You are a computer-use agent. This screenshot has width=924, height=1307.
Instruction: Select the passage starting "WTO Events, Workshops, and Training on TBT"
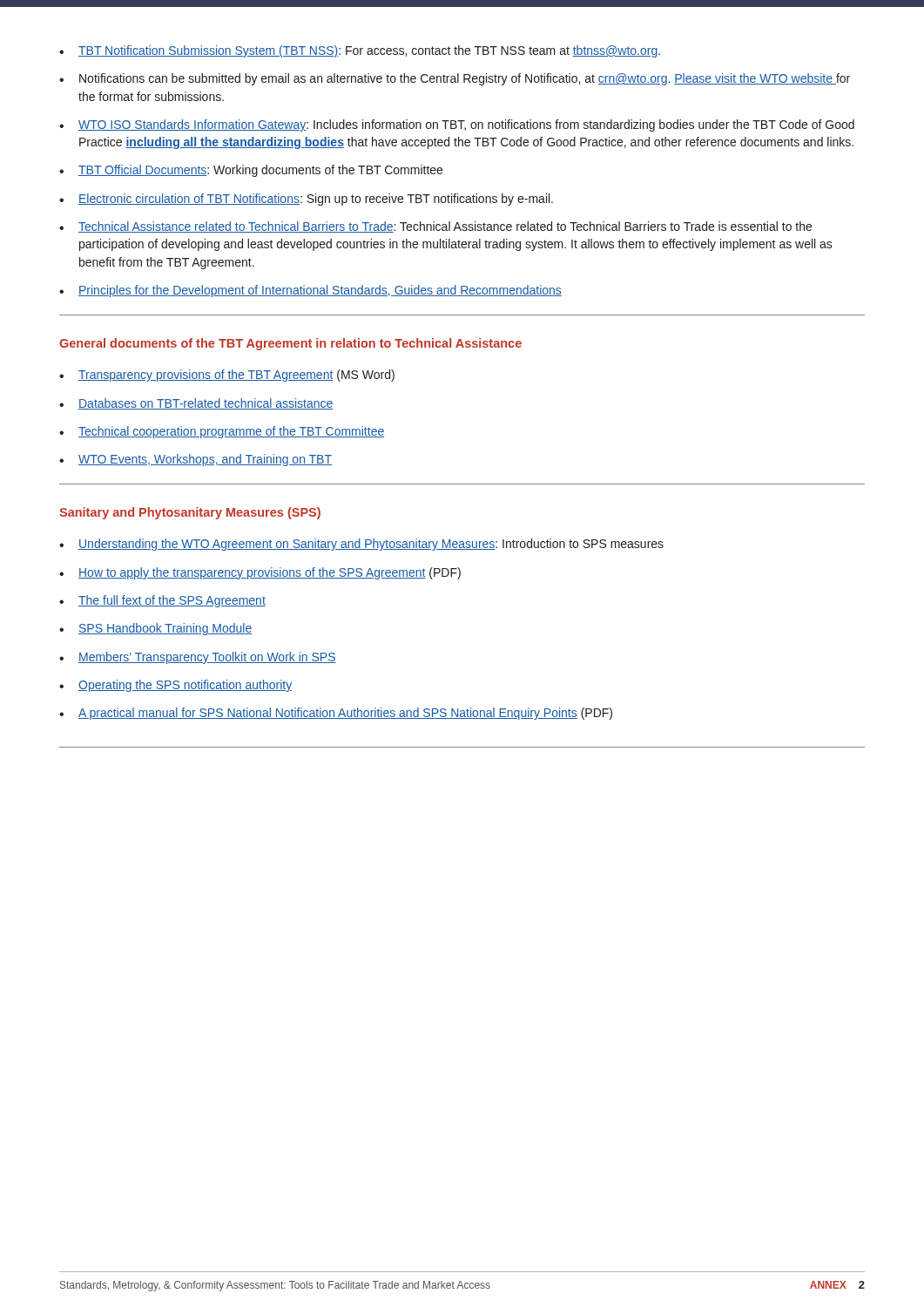(205, 459)
